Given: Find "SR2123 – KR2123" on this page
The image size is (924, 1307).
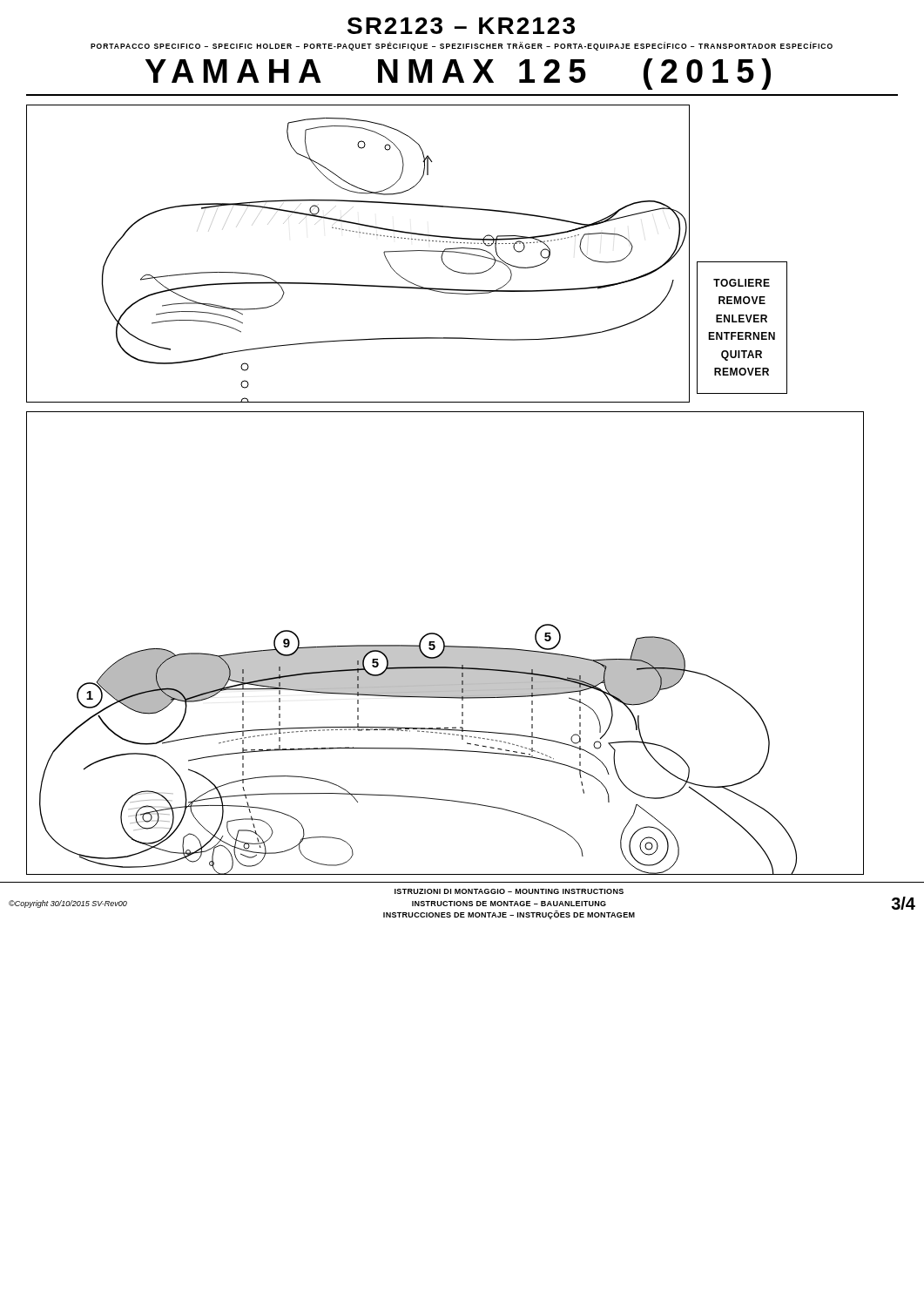Looking at the screenshot, I should tap(462, 26).
